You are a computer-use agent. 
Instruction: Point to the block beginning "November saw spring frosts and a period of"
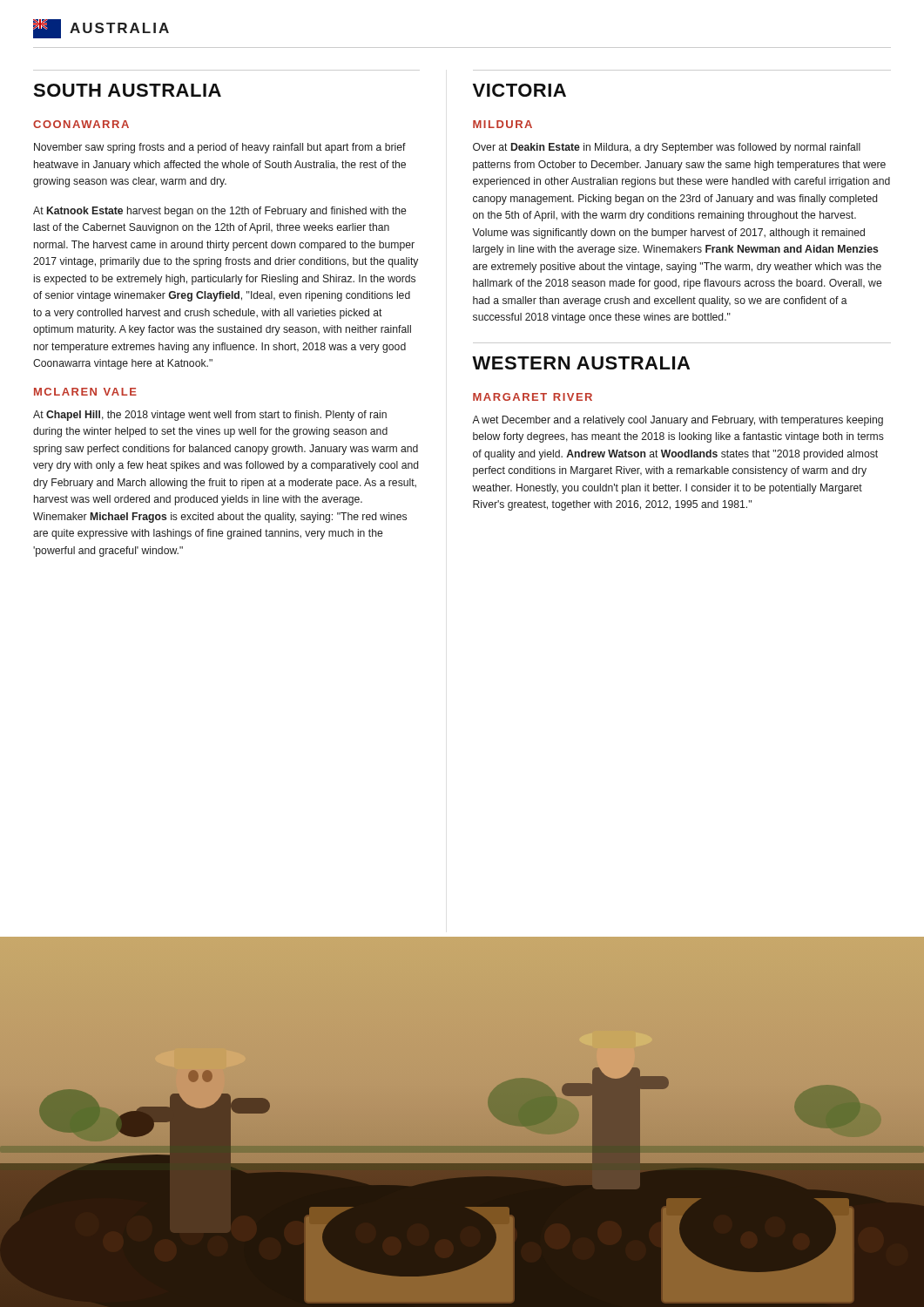(226, 165)
